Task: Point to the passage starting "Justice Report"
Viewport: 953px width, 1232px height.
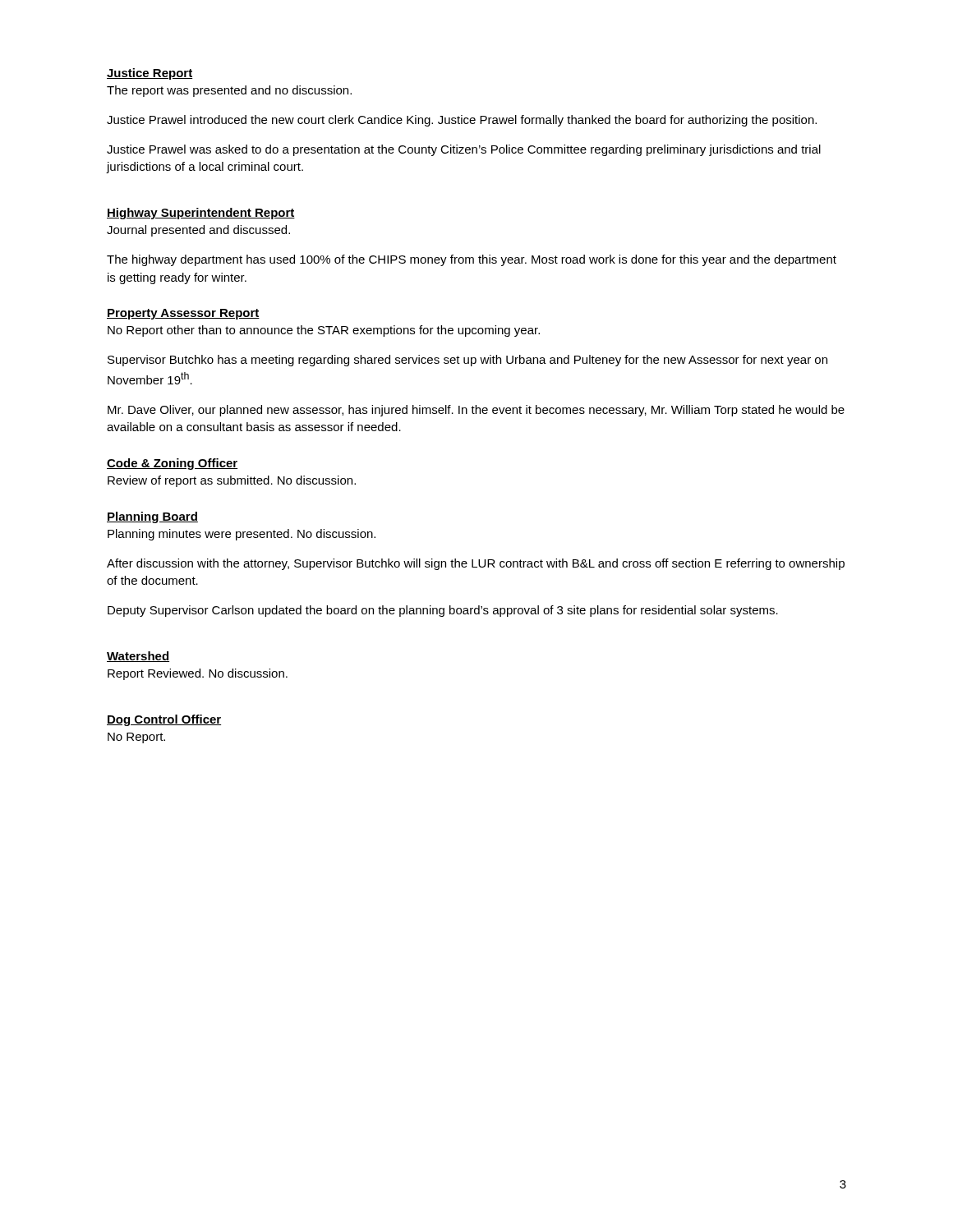Action: (150, 73)
